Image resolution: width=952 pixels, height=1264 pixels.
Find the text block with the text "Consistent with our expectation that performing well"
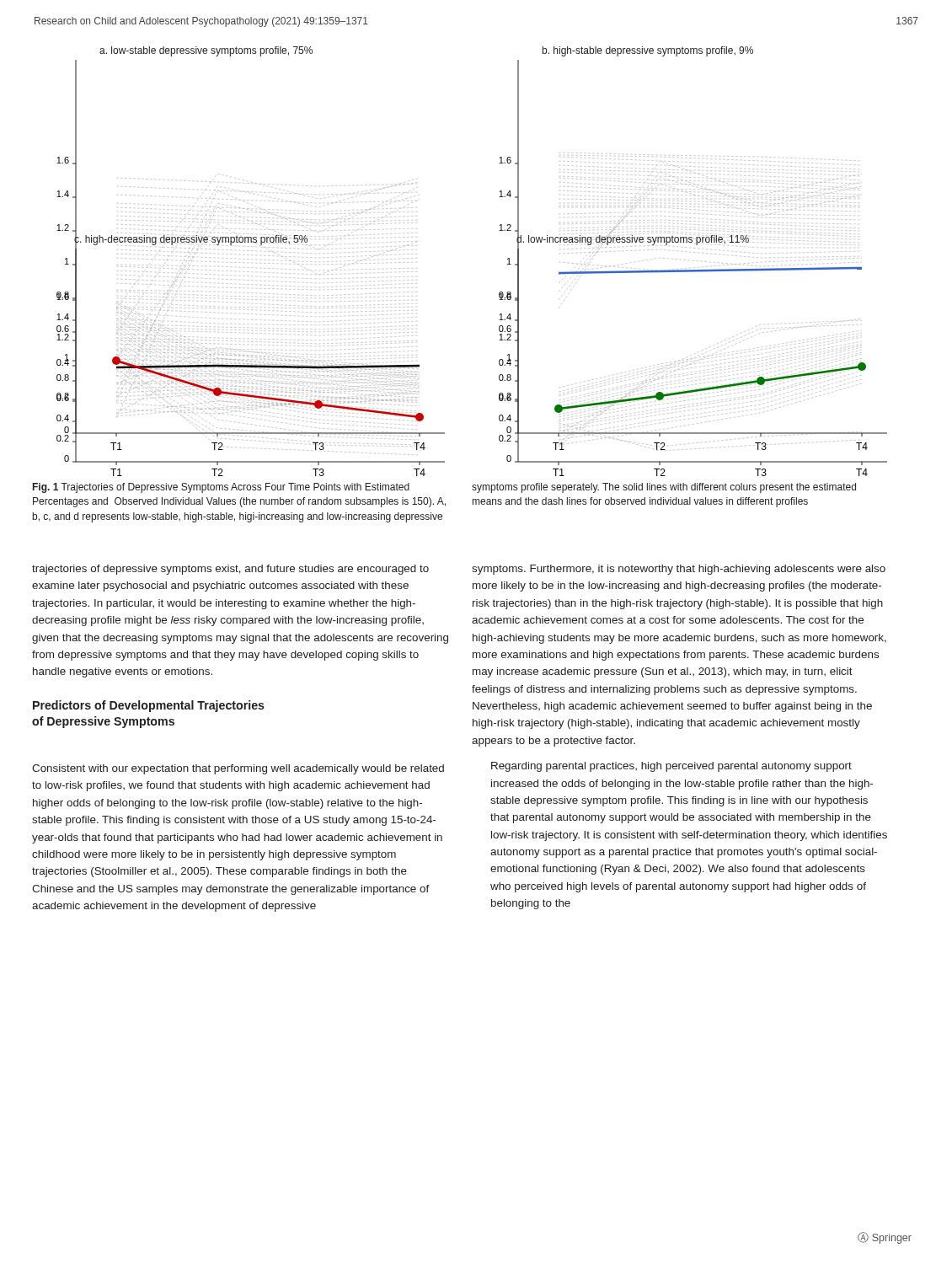(241, 837)
